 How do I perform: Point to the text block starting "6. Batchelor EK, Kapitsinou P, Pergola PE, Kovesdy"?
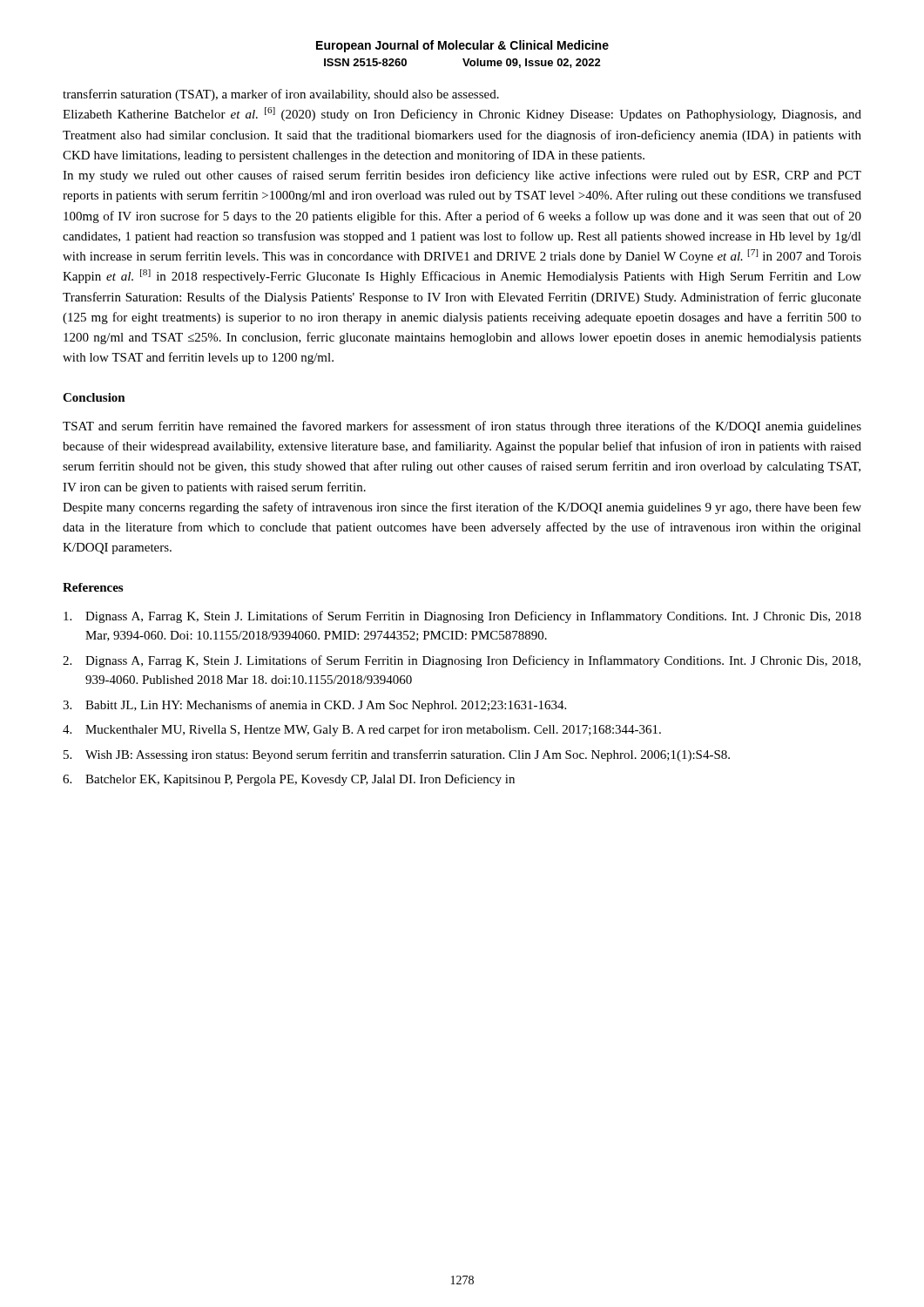point(289,779)
